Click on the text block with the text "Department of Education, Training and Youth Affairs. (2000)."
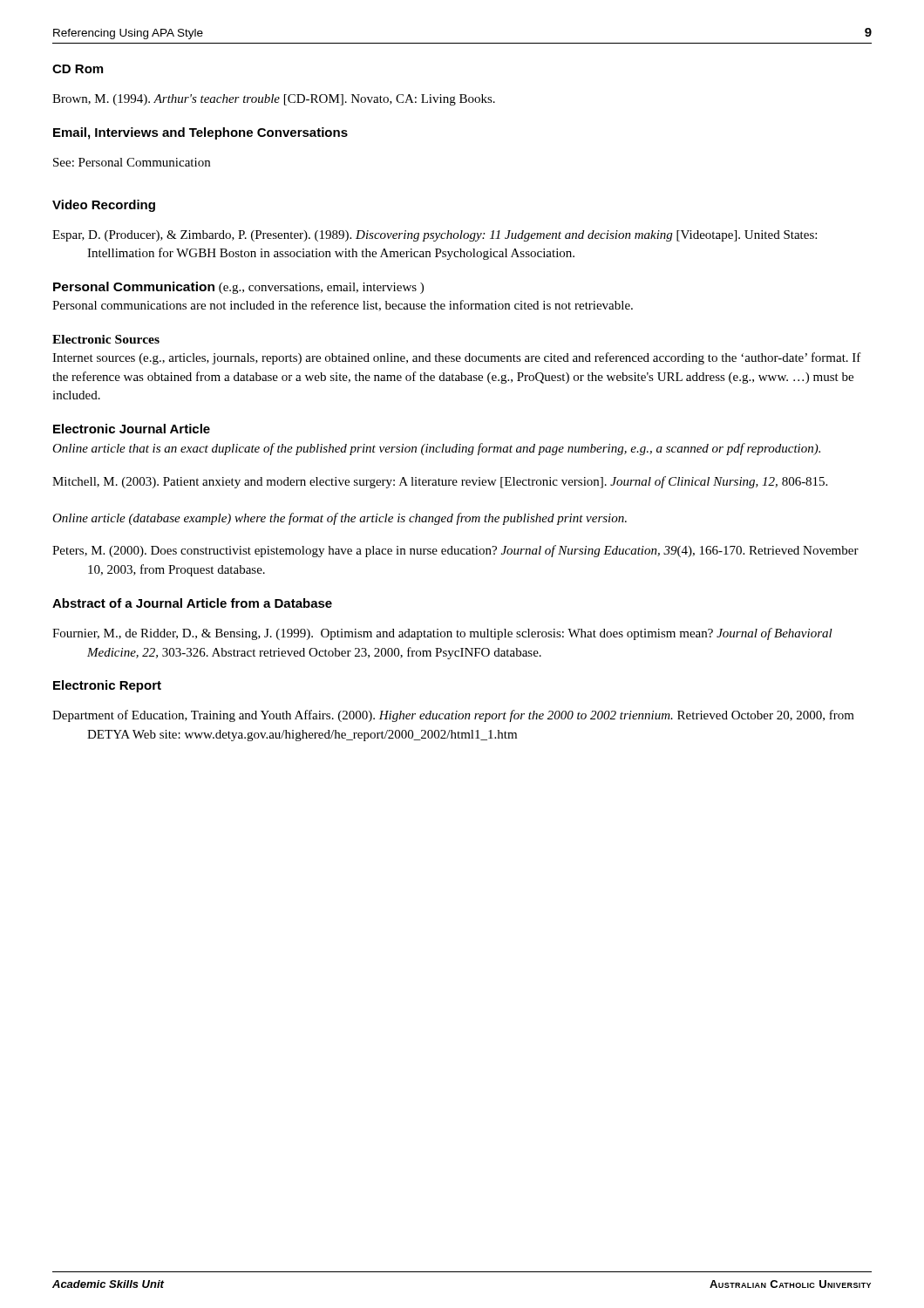924x1308 pixels. [x=471, y=725]
